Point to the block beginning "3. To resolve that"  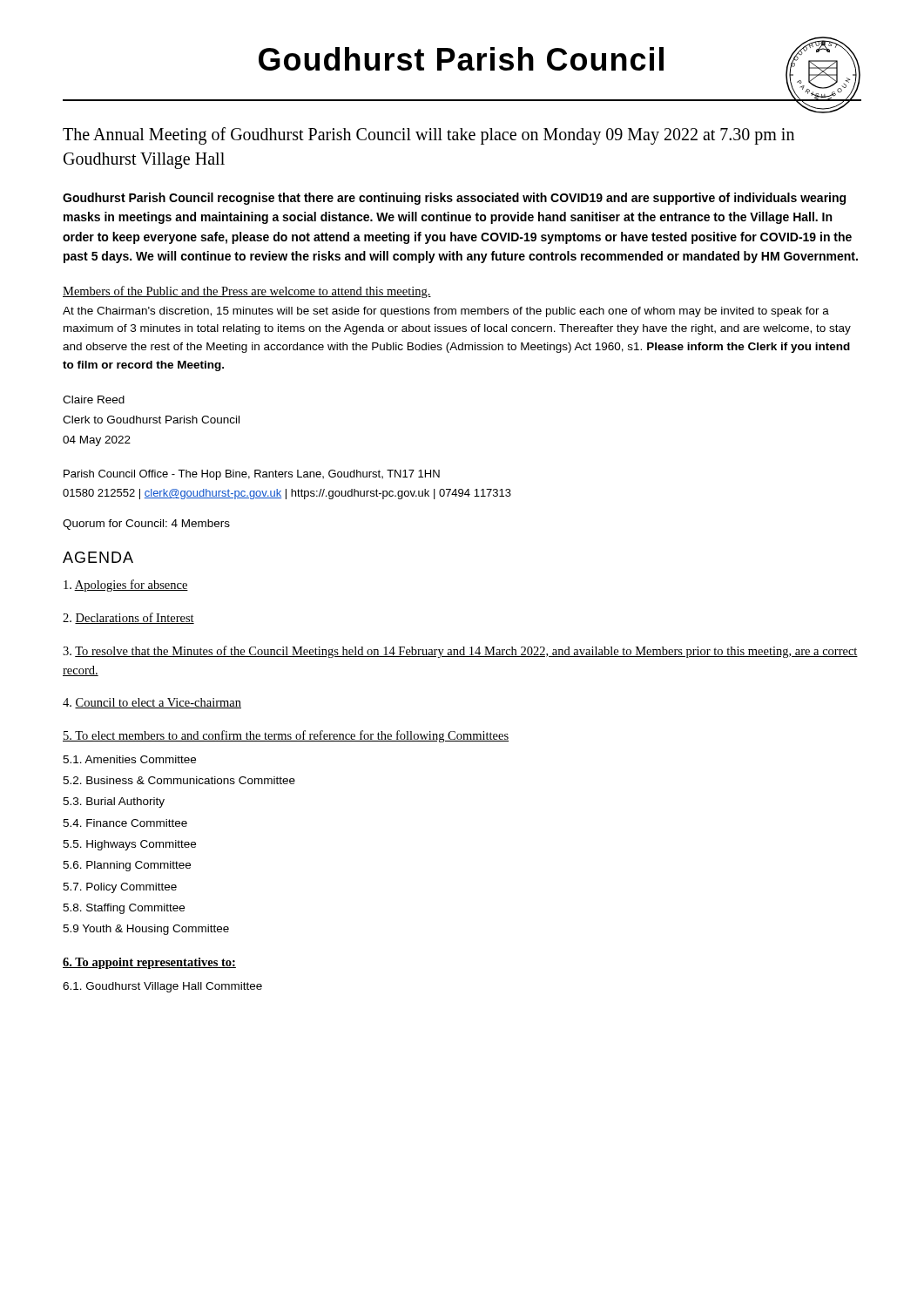(460, 660)
